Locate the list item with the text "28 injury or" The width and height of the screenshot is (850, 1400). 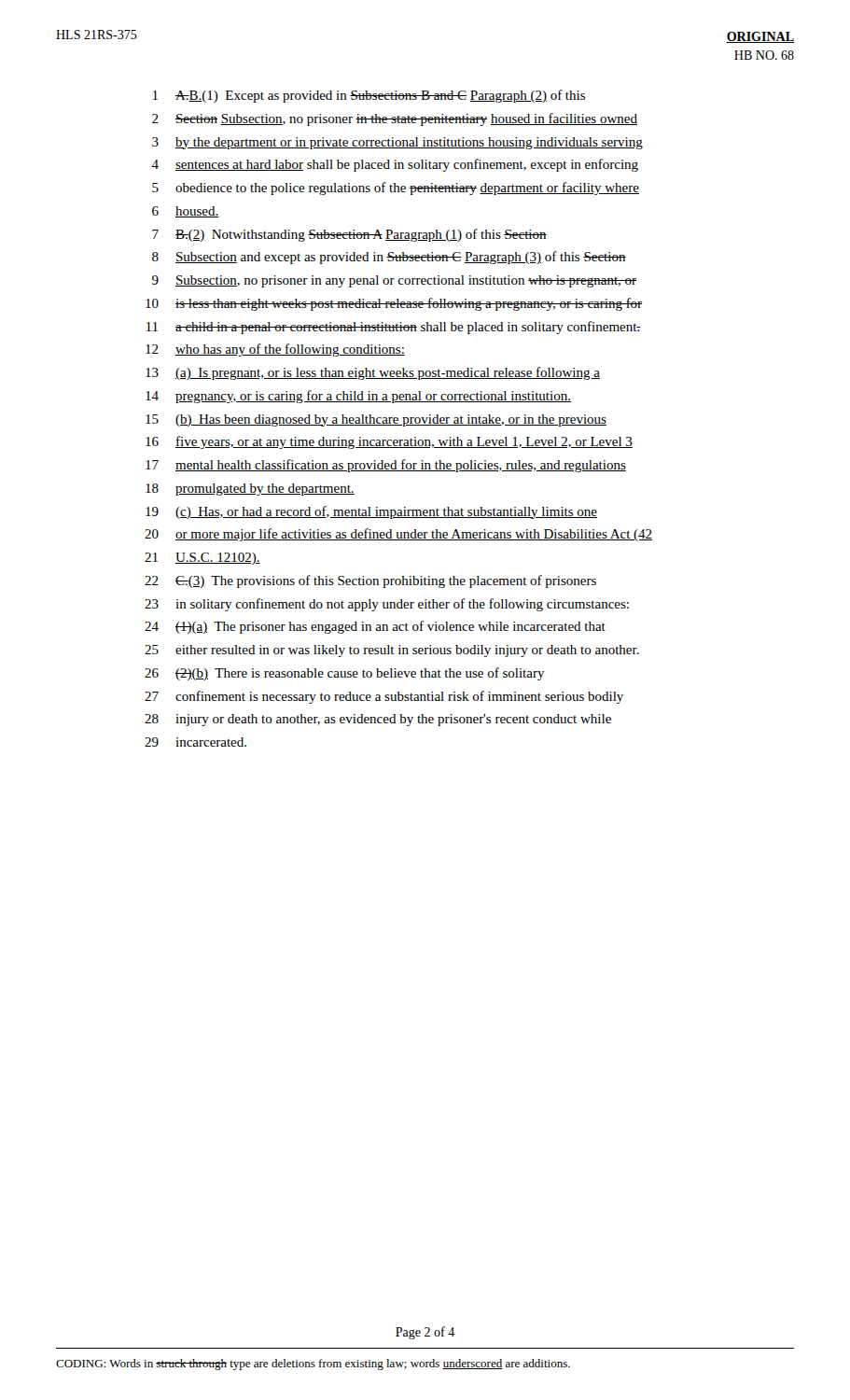[x=448, y=719]
